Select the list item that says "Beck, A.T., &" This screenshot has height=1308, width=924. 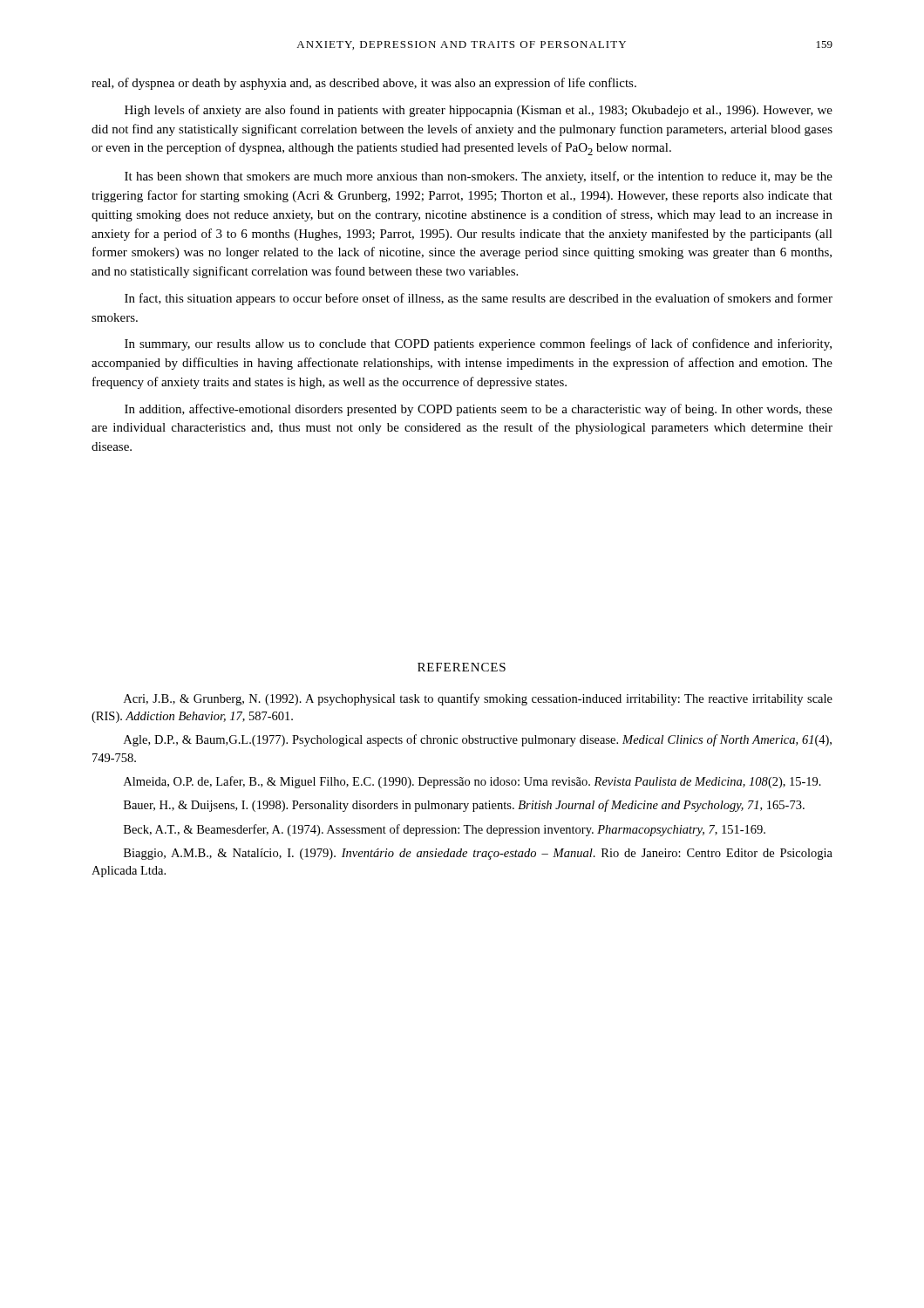445,829
